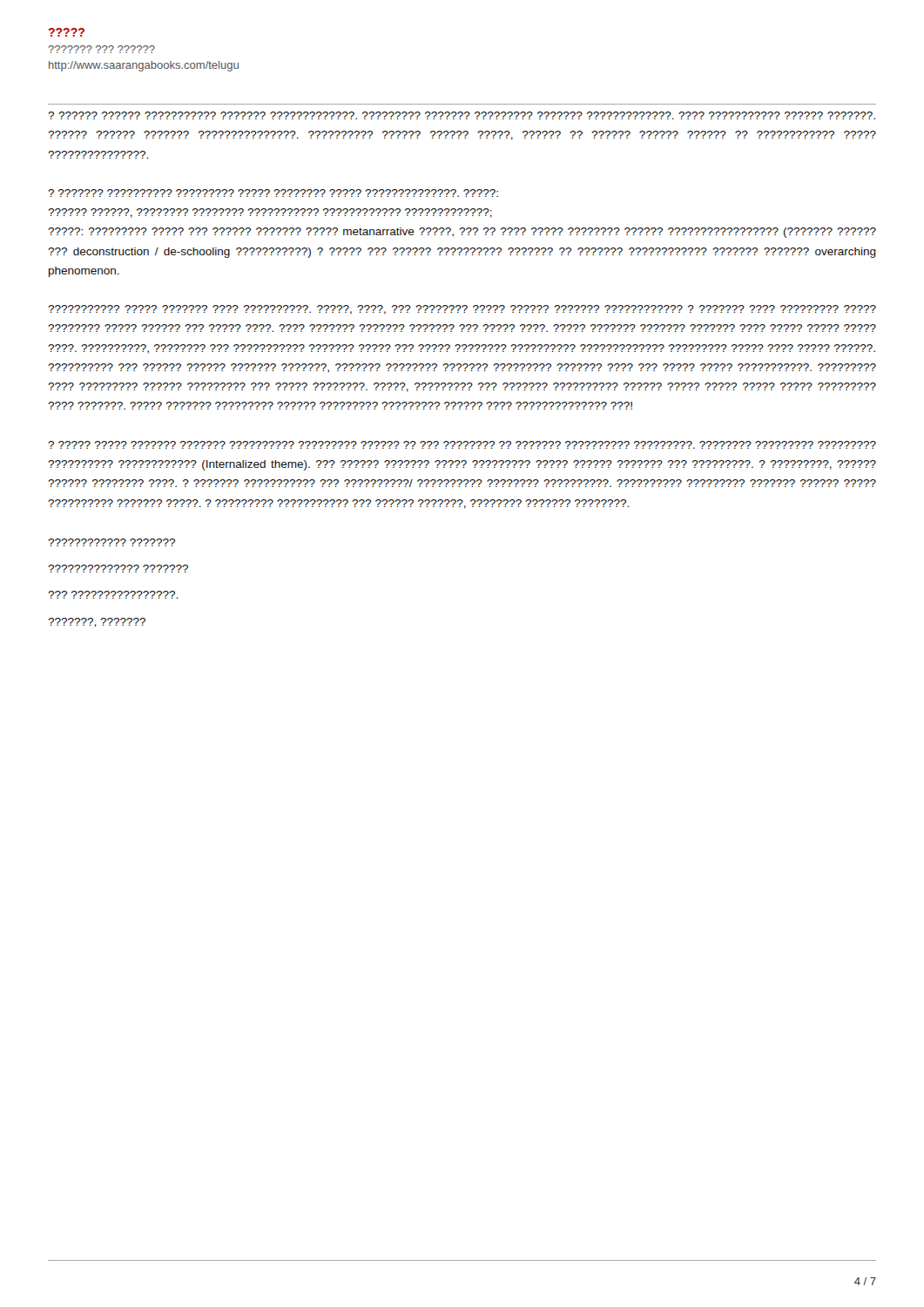
Task: Find "???????????? ???????" on this page
Action: [x=112, y=542]
